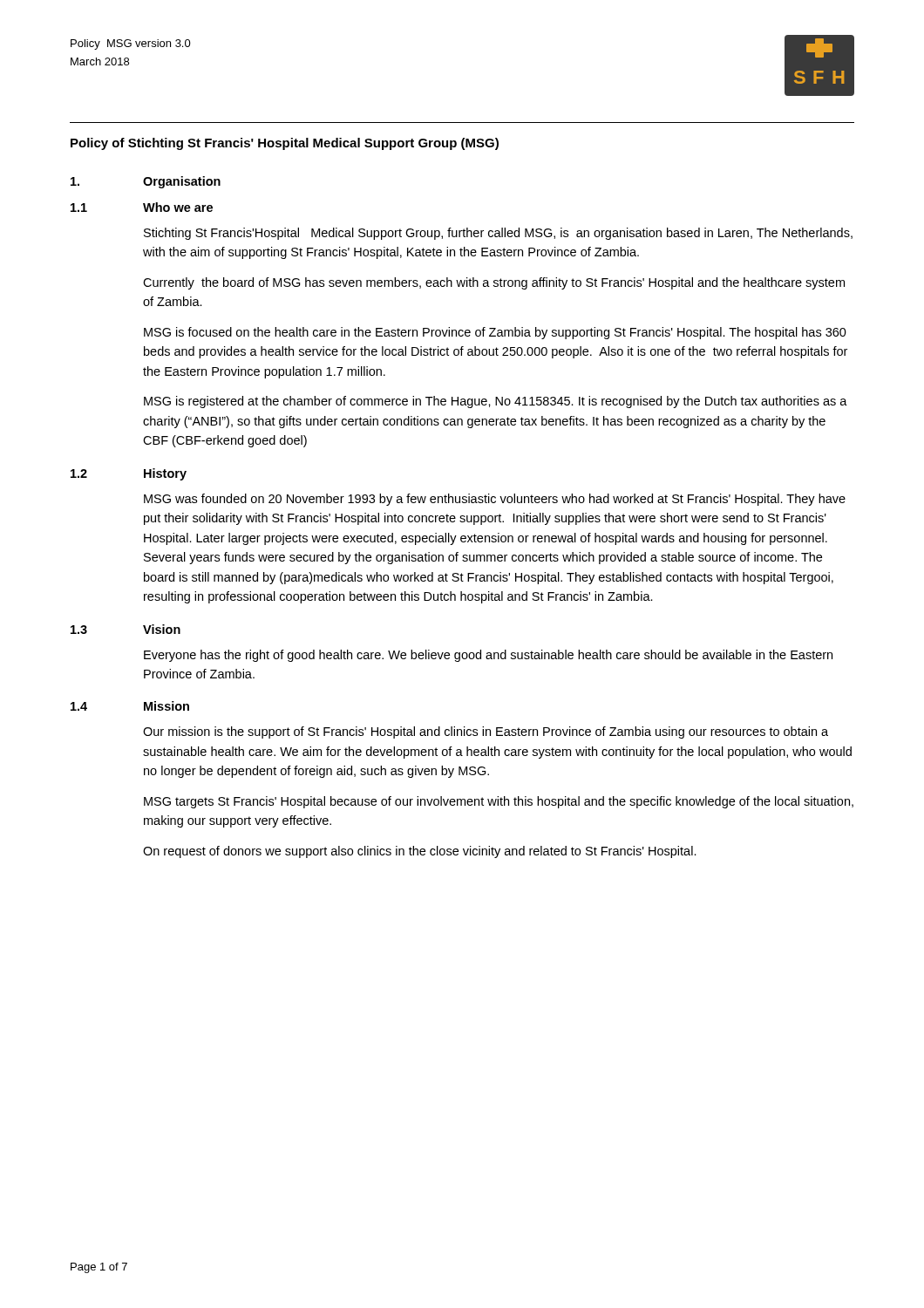The height and width of the screenshot is (1308, 924).
Task: Locate a logo
Action: tap(819, 67)
